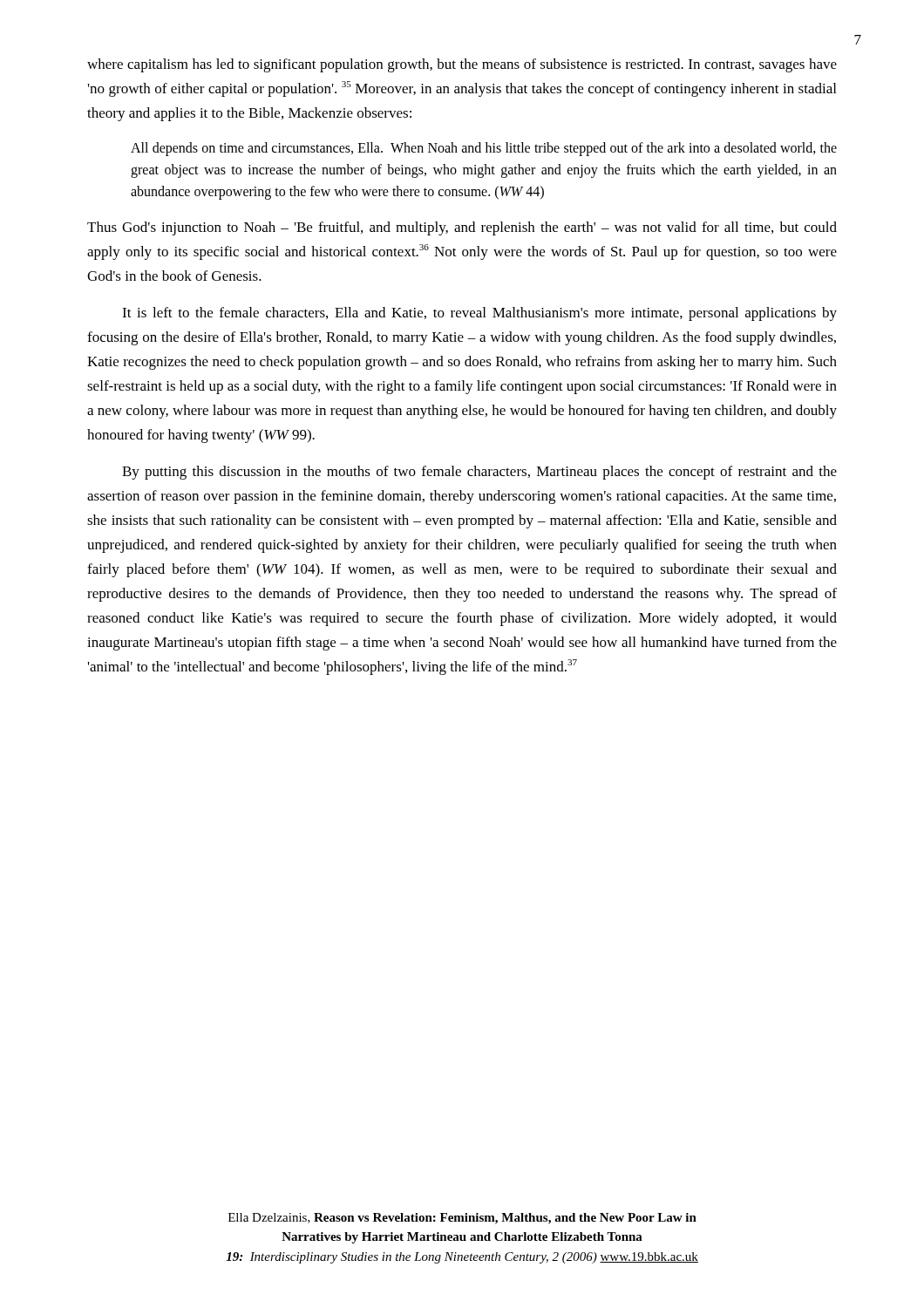Point to the block beginning "Thus God's injunction to"
This screenshot has height=1308, width=924.
pos(462,252)
